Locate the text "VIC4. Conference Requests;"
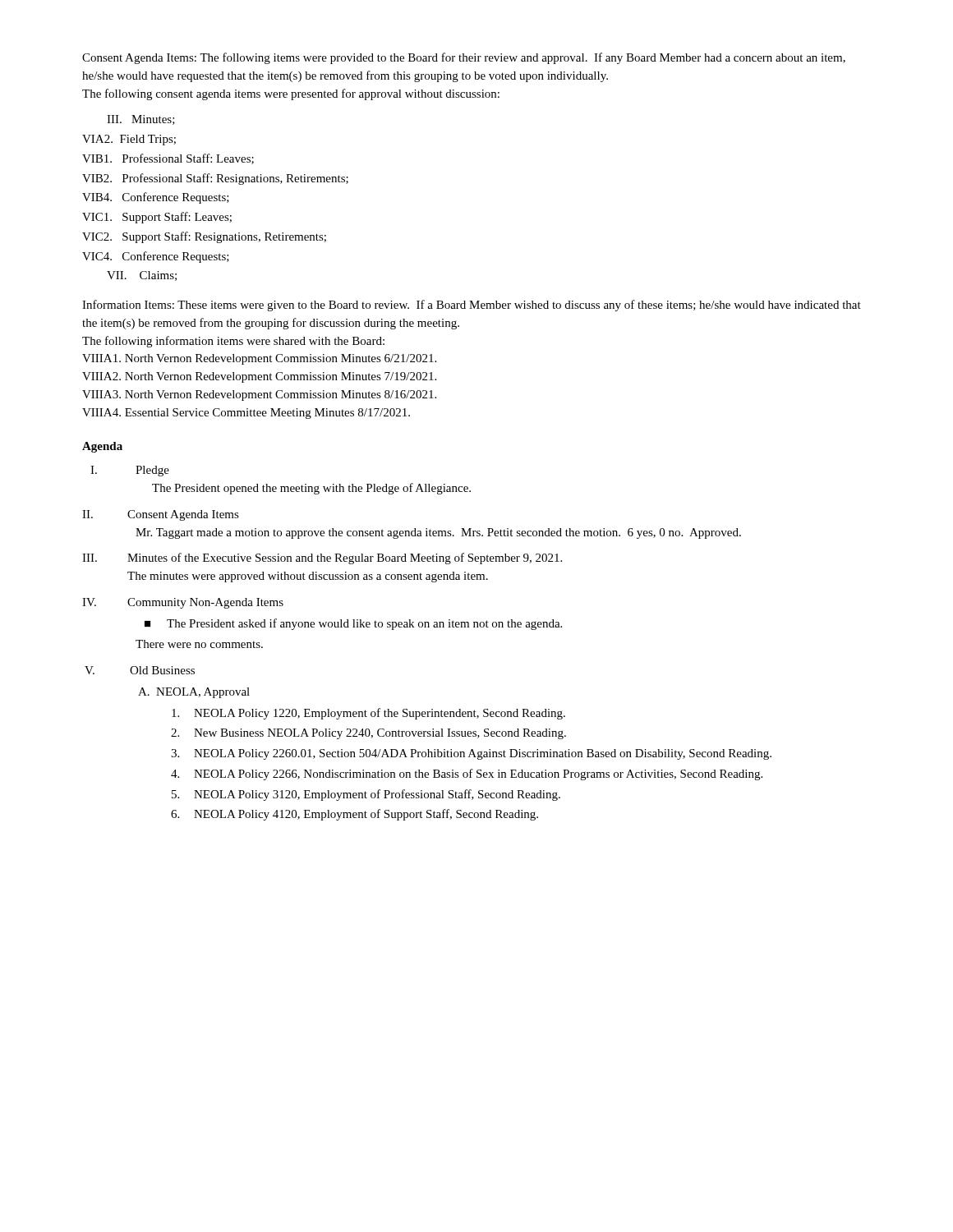The width and height of the screenshot is (953, 1232). pyautogui.click(x=156, y=256)
